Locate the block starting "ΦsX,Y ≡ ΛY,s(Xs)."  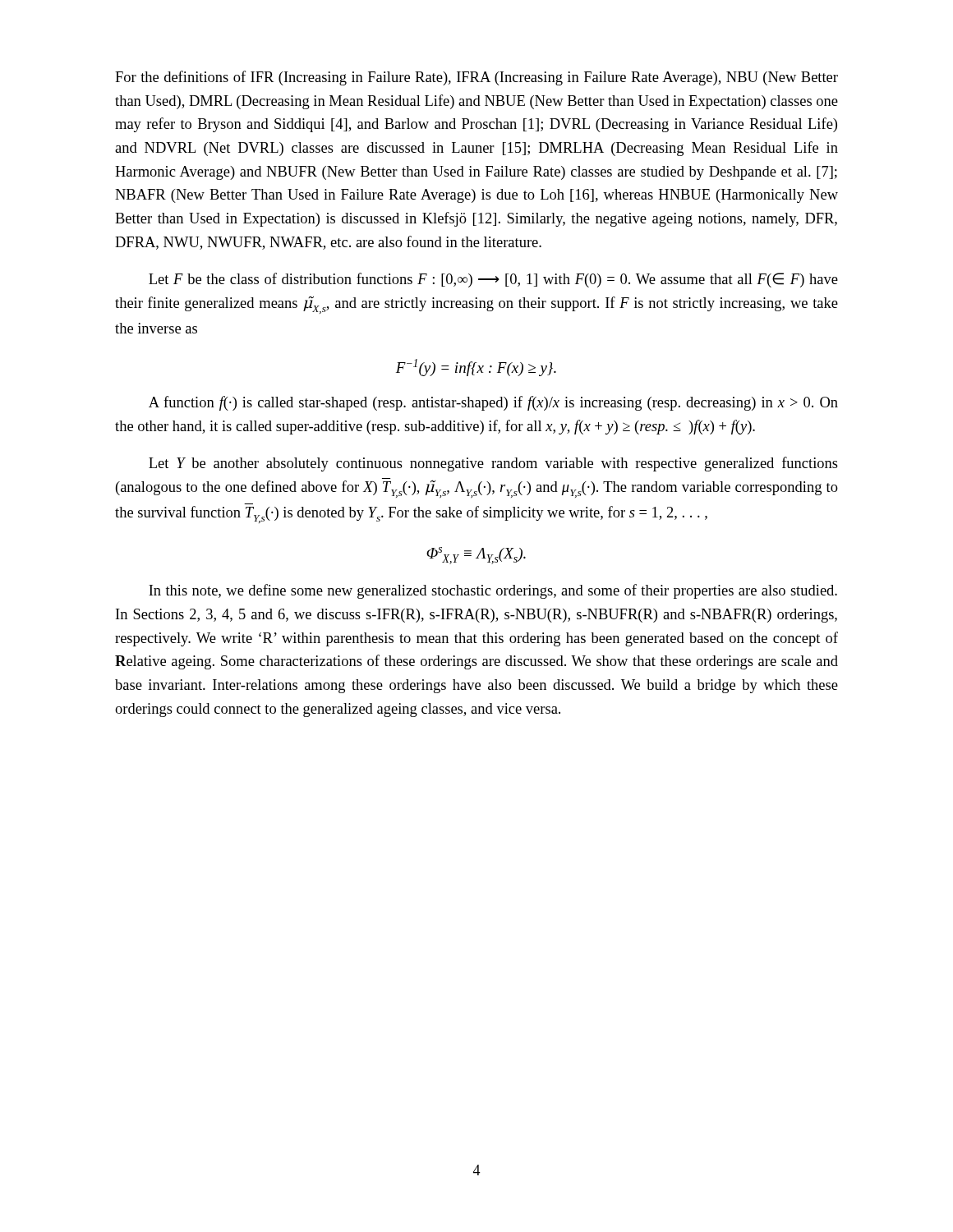pos(476,554)
